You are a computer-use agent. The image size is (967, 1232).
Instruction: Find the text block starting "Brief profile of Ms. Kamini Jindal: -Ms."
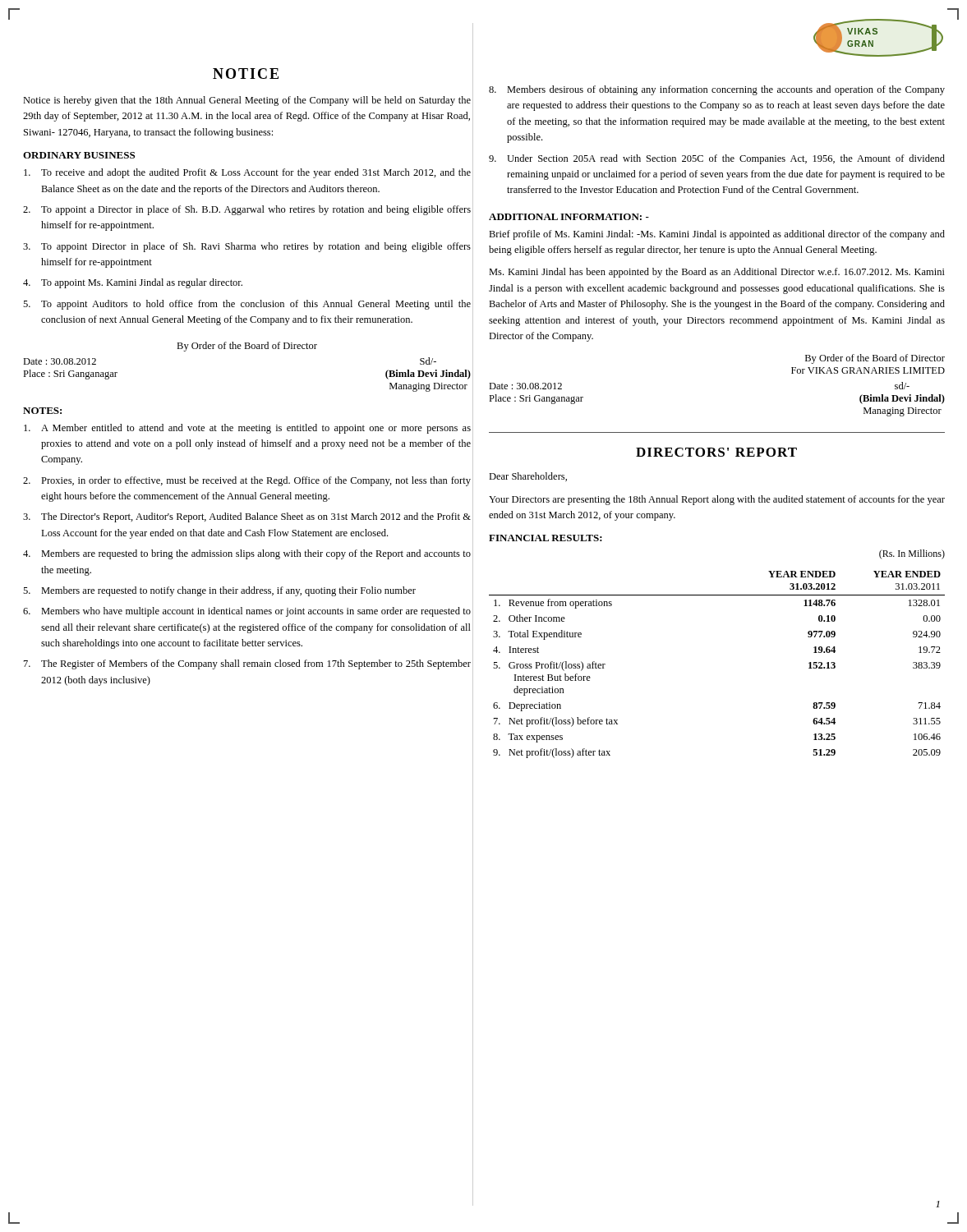click(717, 242)
